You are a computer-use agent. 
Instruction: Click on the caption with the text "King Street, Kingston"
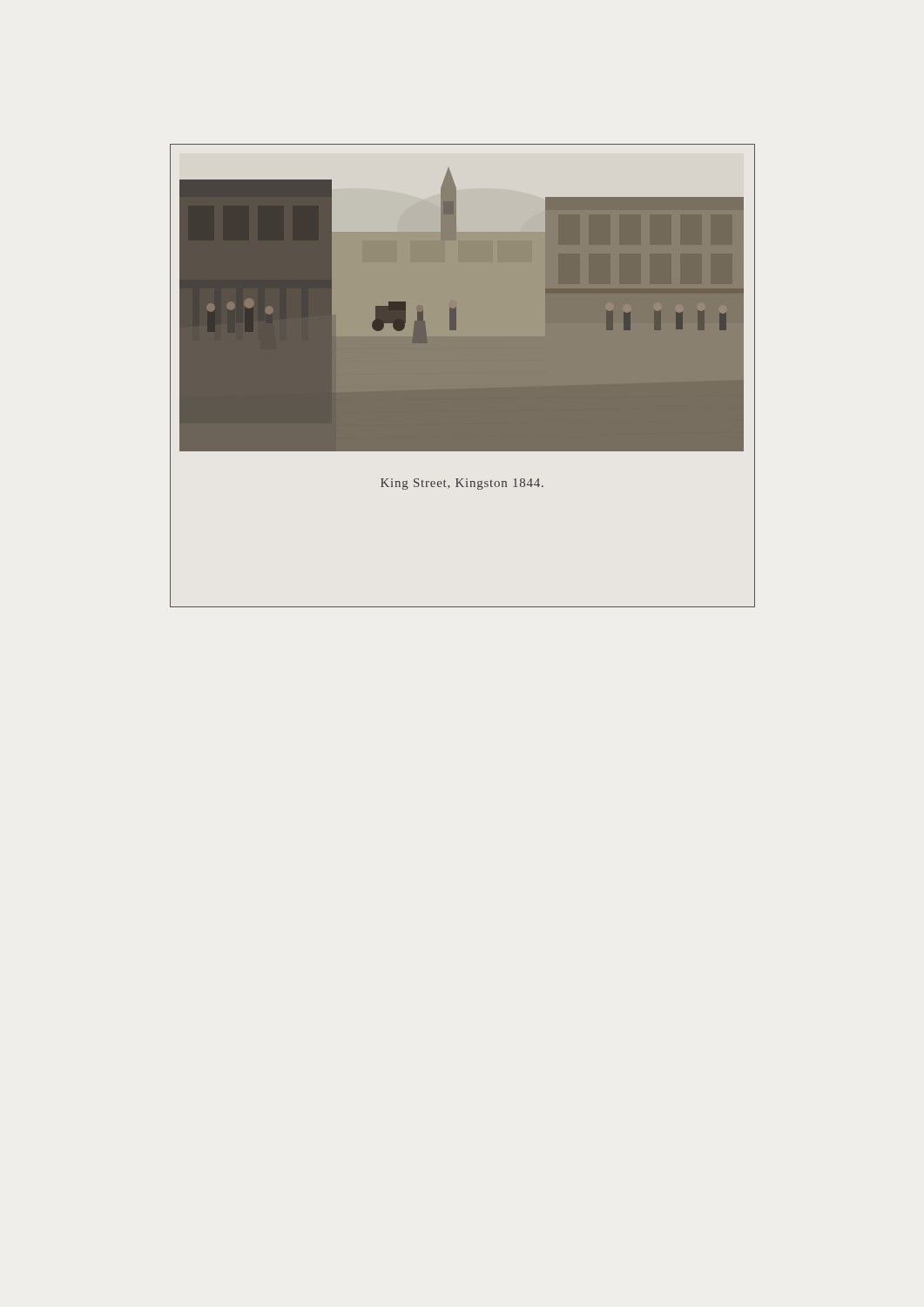(x=462, y=483)
